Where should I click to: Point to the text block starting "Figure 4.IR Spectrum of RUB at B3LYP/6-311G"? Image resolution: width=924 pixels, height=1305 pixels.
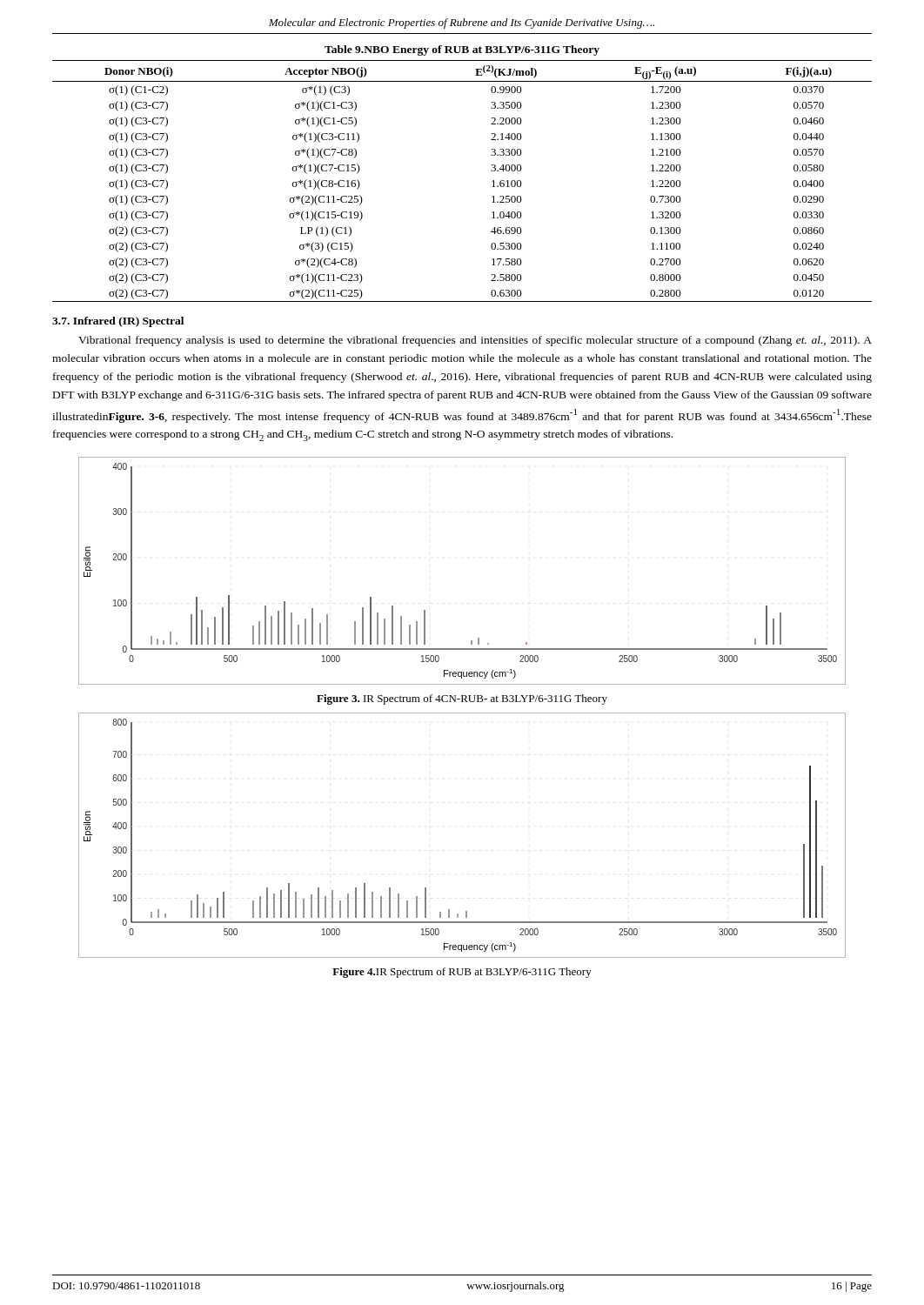pos(462,971)
